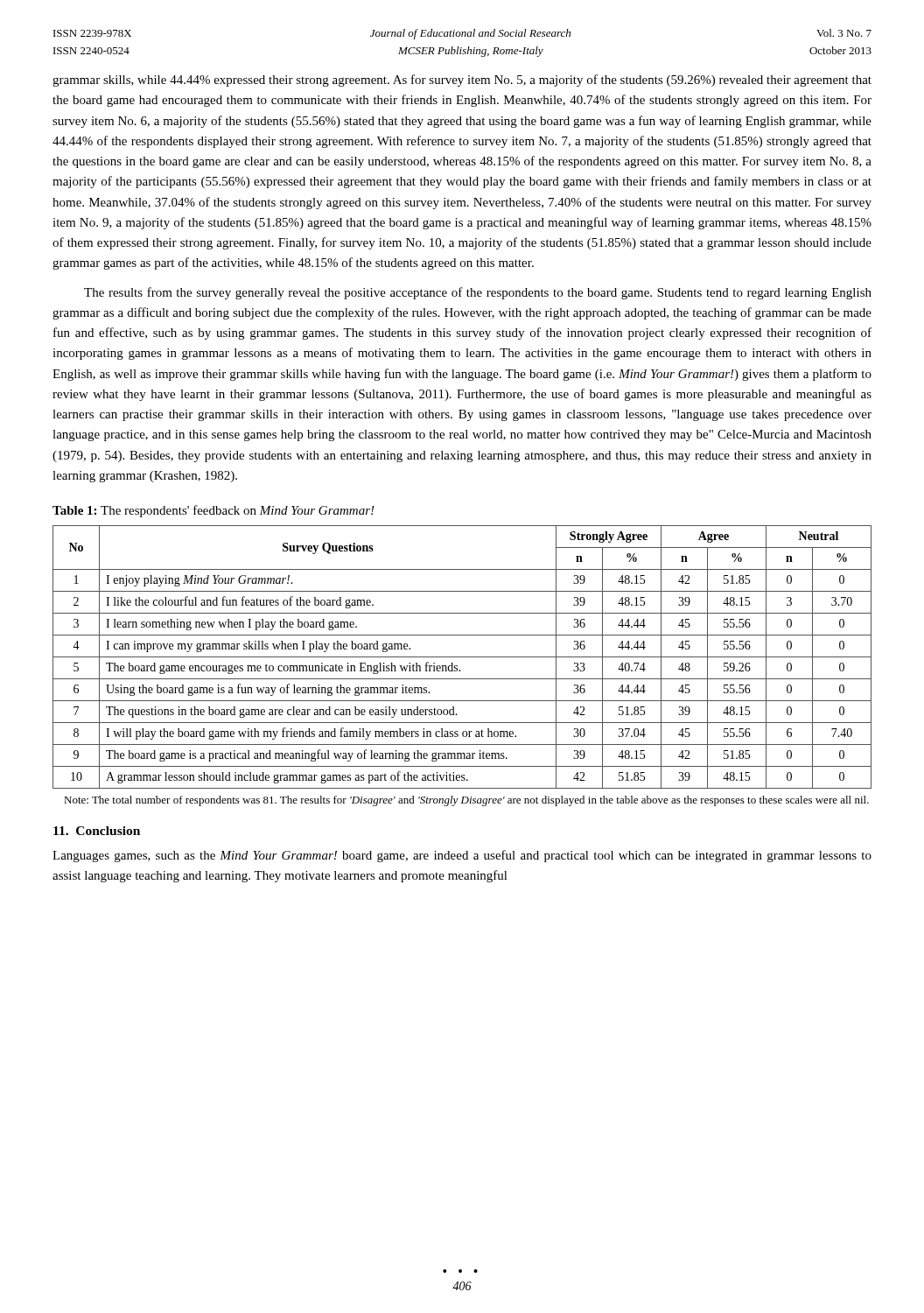Find the table that mentions "The questions in"
924x1313 pixels.
462,657
